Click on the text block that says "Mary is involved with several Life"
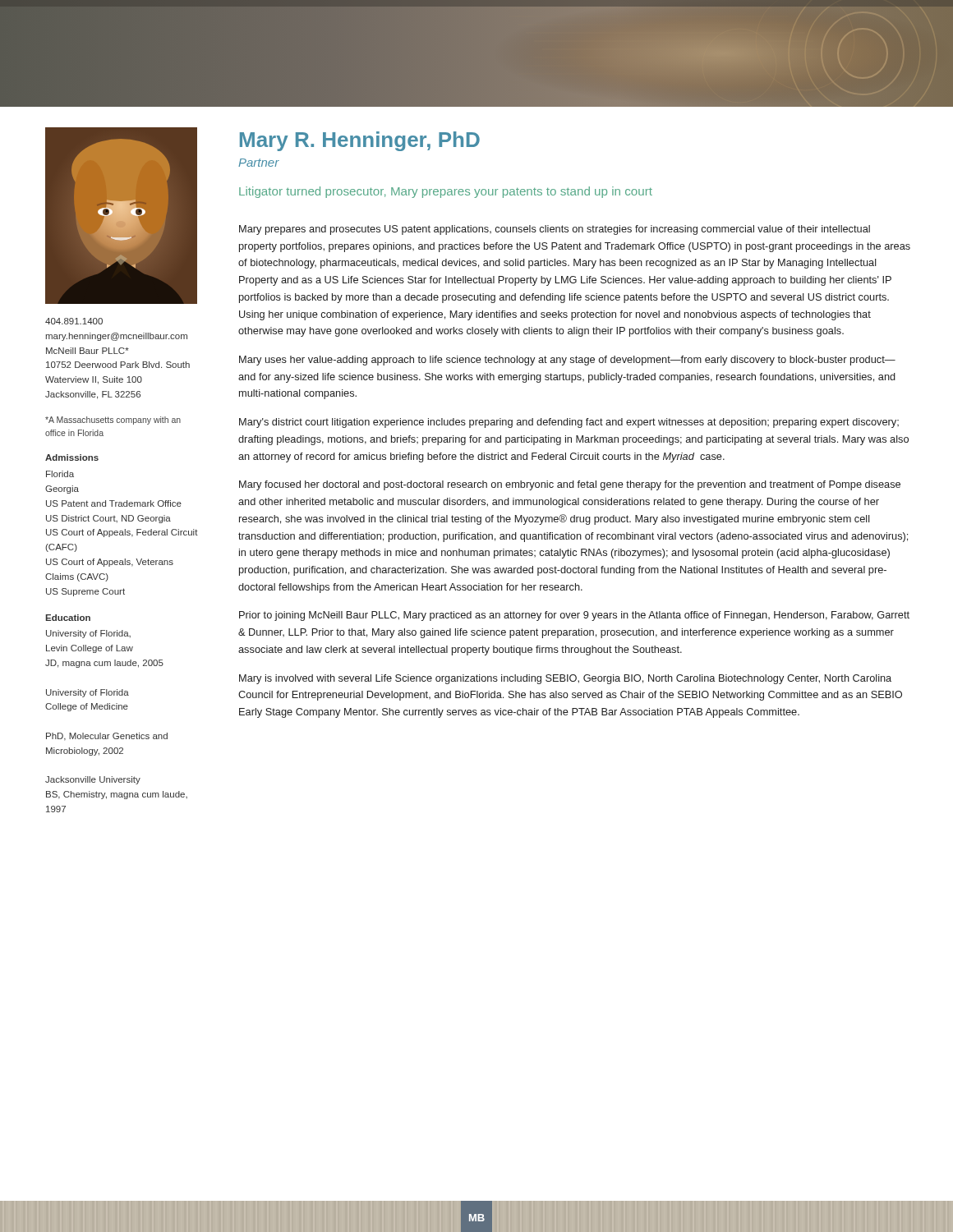 (x=570, y=695)
